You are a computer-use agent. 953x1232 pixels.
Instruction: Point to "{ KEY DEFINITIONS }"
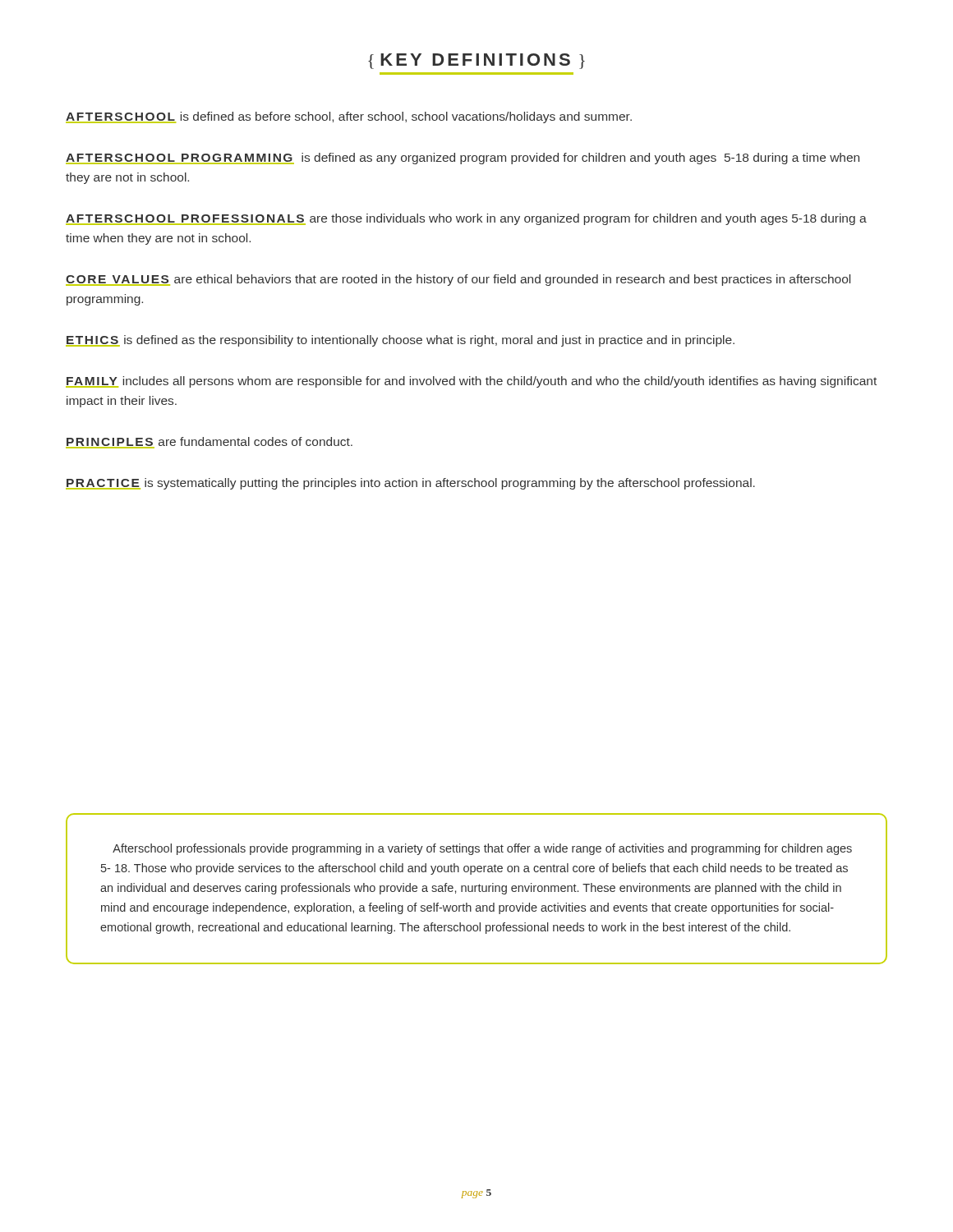click(x=476, y=62)
